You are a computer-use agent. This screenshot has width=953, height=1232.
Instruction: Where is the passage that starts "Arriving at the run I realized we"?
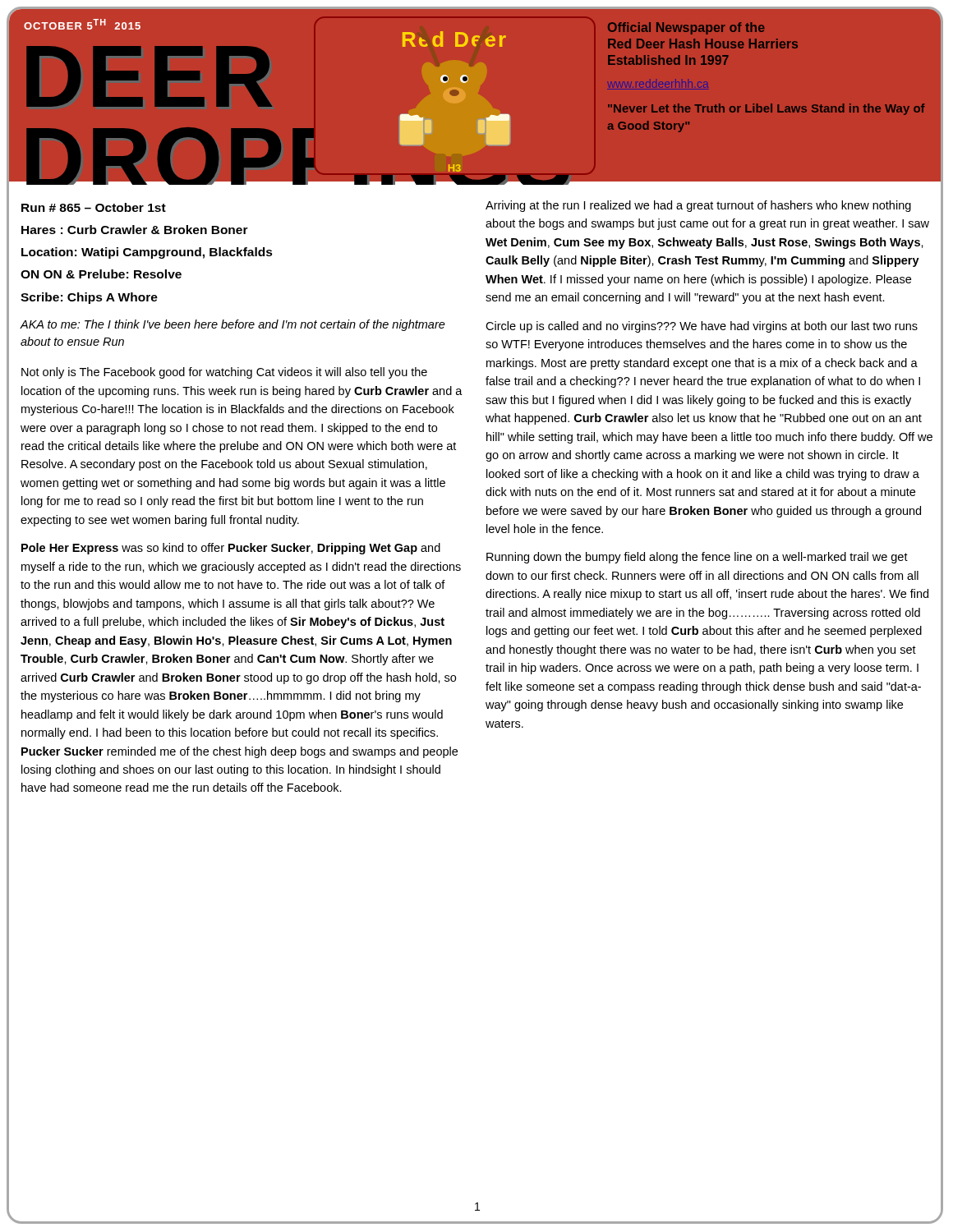pos(707,251)
